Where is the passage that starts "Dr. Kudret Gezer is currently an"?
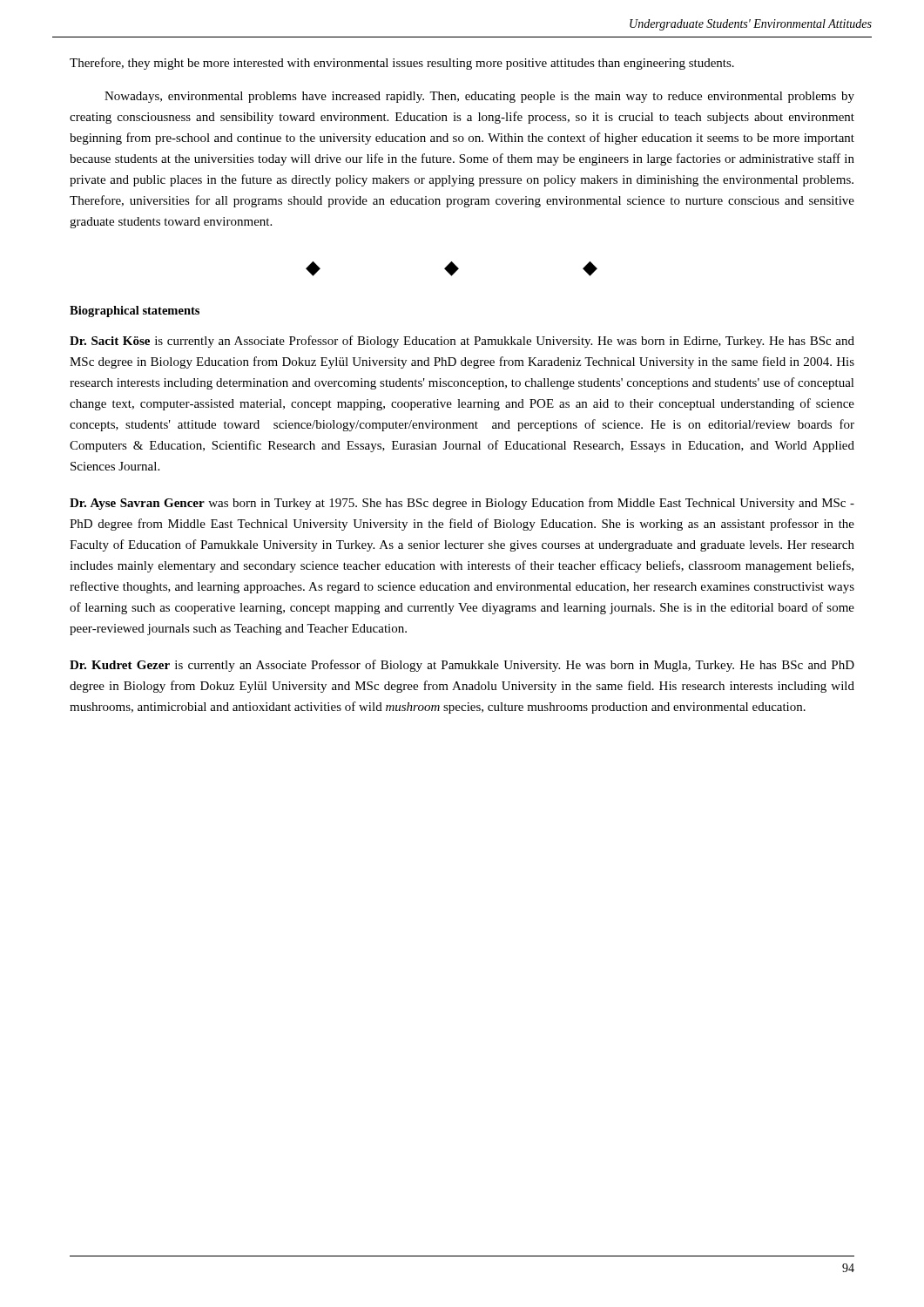This screenshot has width=924, height=1307. [462, 686]
